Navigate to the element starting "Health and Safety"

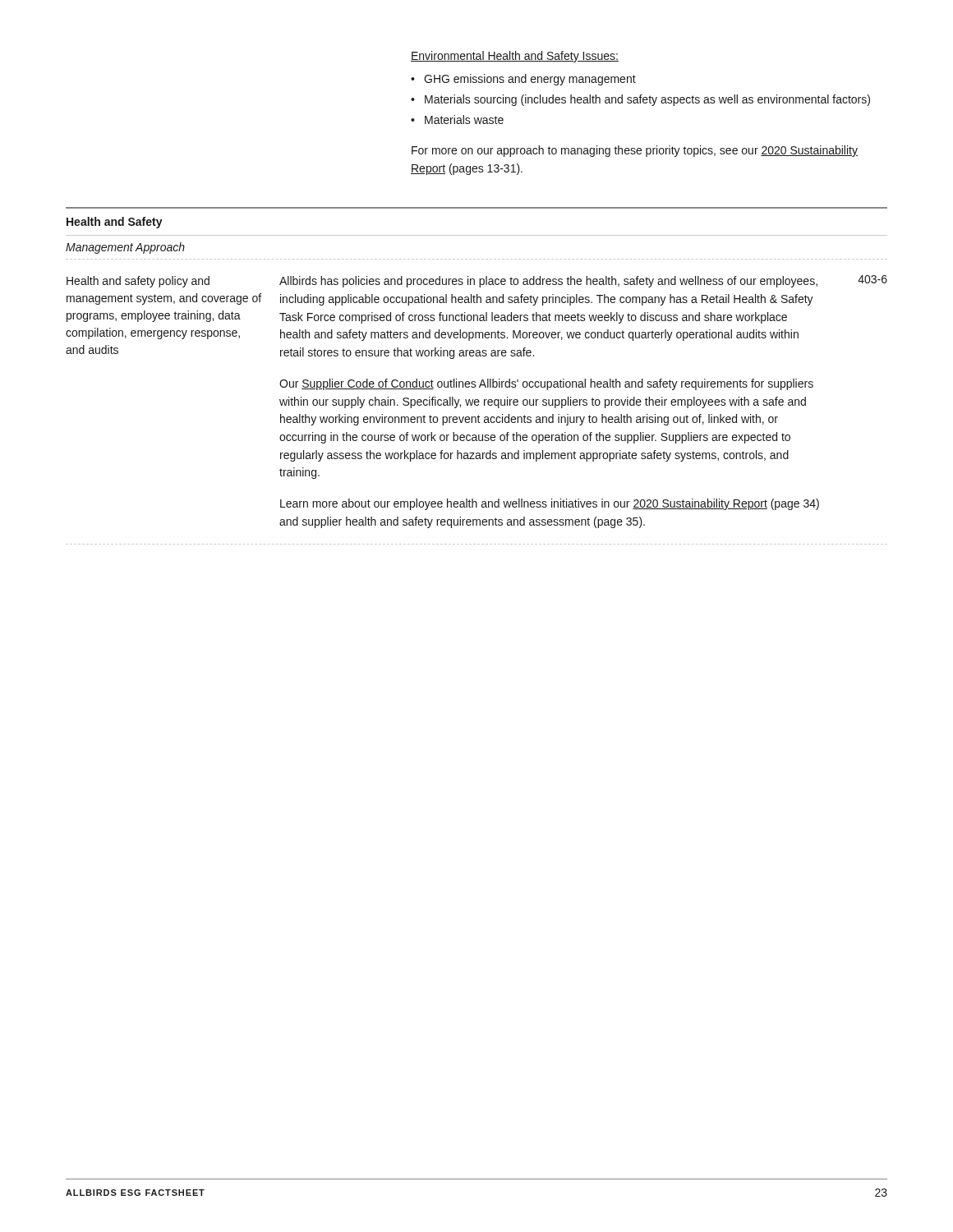click(x=114, y=222)
